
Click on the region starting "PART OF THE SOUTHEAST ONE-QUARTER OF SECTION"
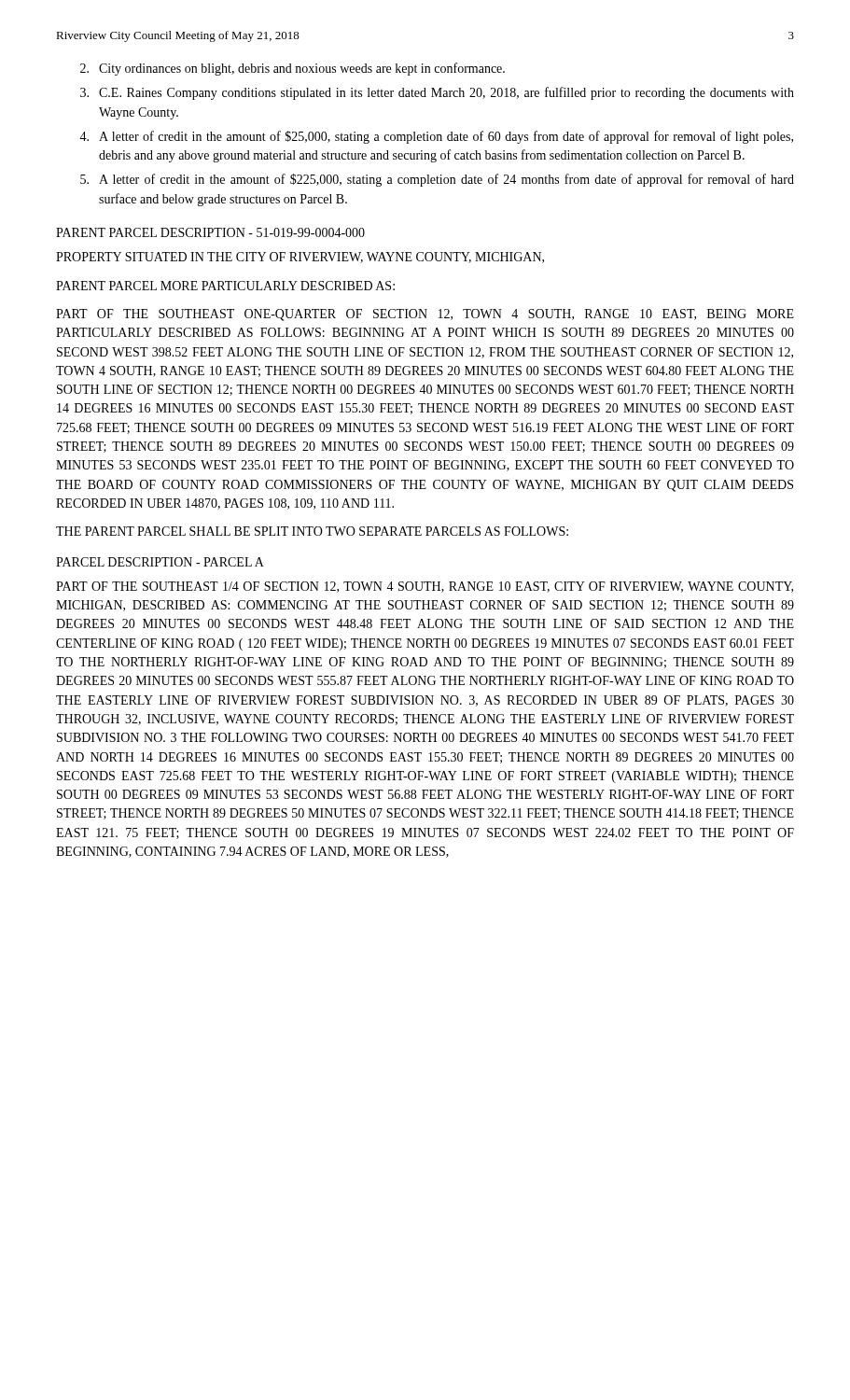425,409
